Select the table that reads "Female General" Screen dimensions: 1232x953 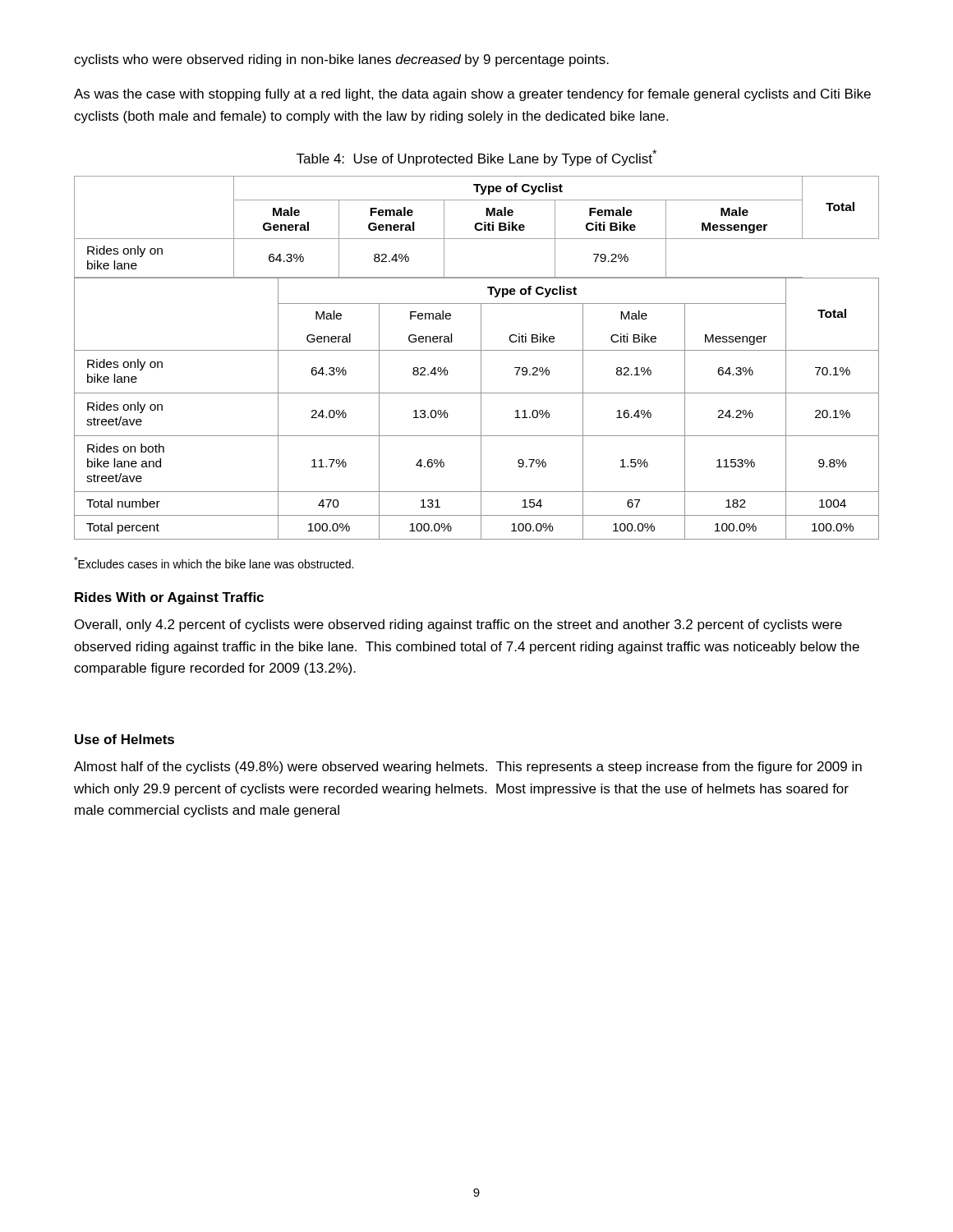476,226
